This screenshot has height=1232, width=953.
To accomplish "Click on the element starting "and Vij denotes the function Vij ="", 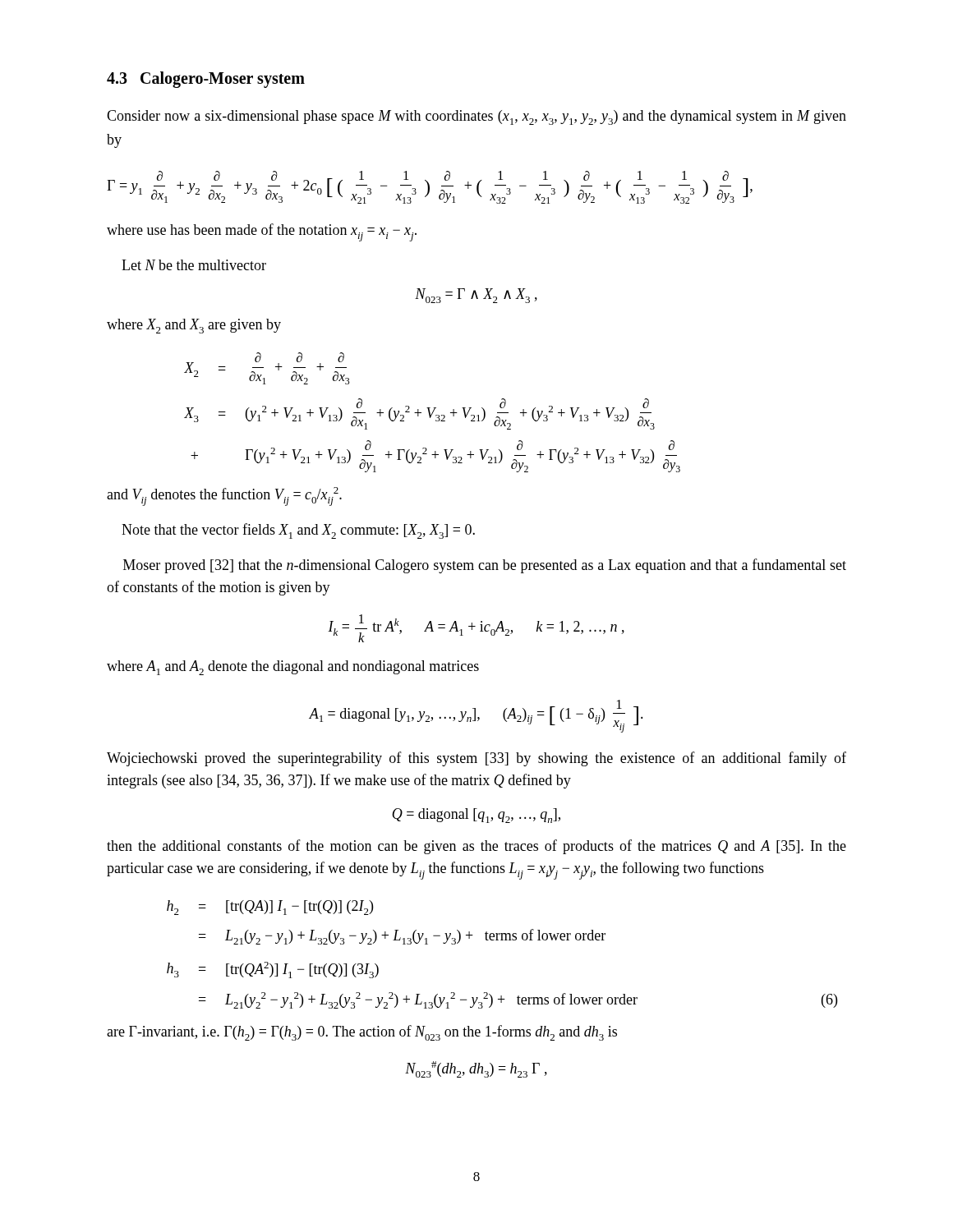I will coord(224,496).
